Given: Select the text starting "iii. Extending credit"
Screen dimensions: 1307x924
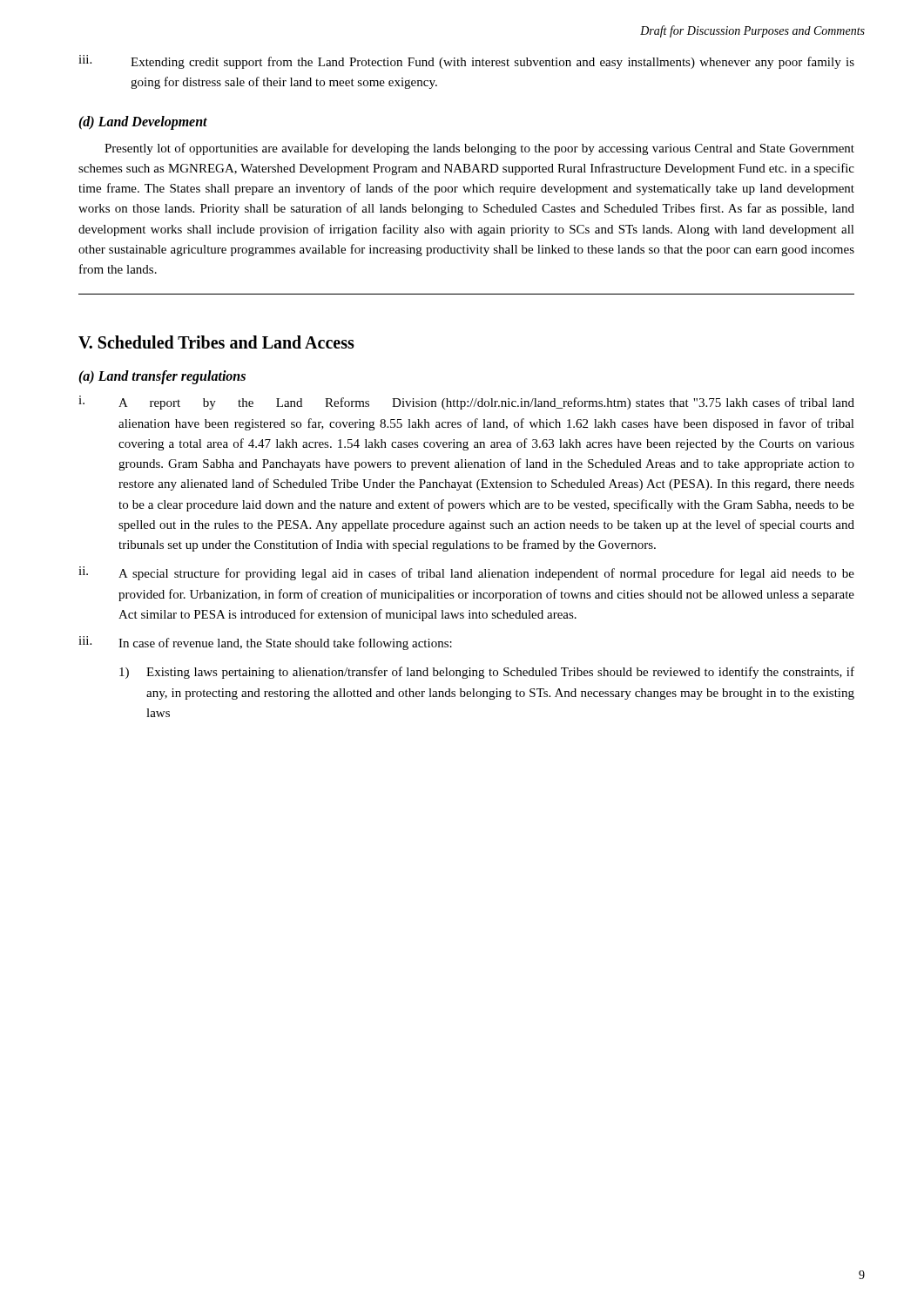Looking at the screenshot, I should point(466,73).
